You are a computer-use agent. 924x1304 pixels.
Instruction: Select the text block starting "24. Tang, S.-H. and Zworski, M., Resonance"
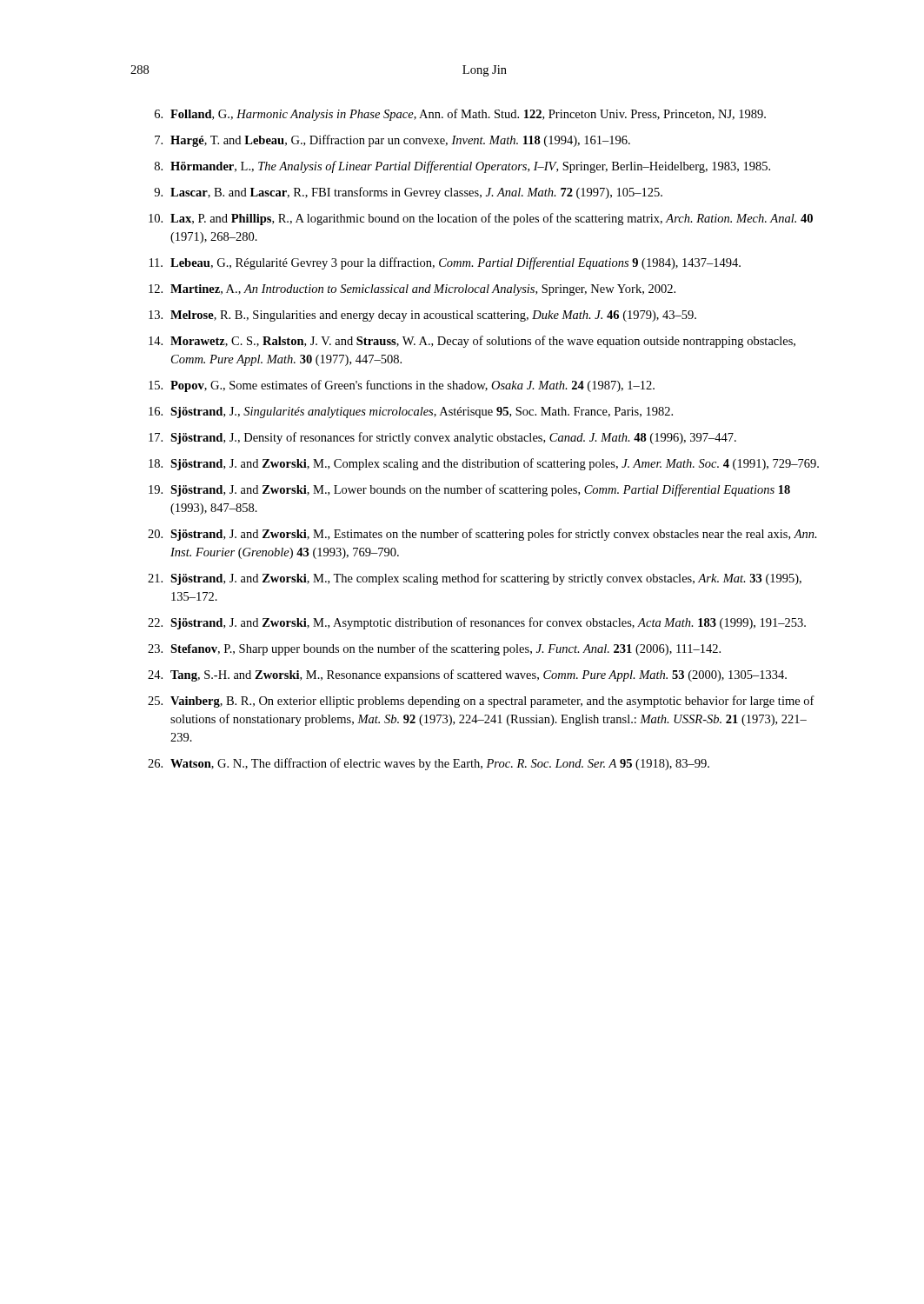pos(475,675)
